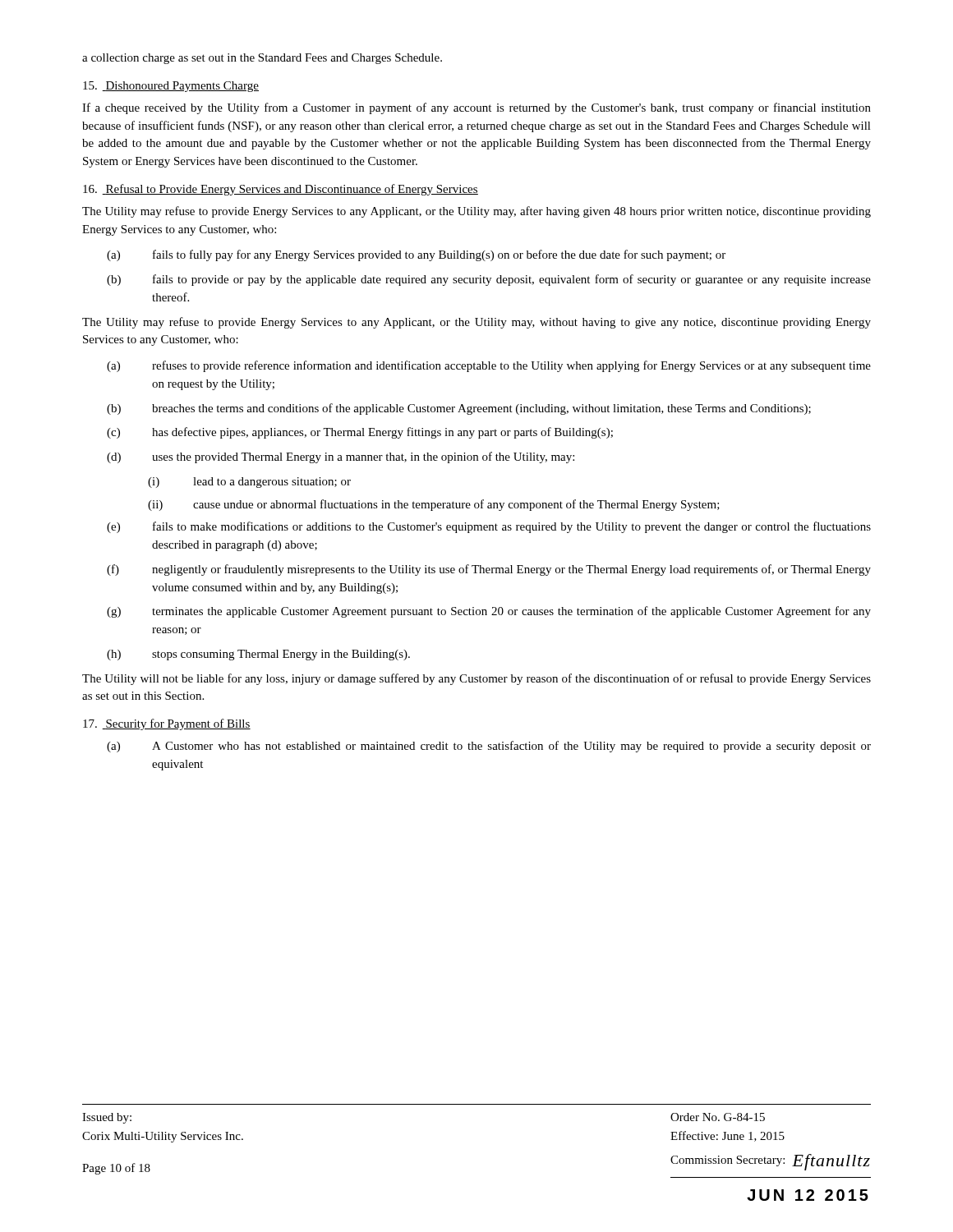Select the text block containing "a collection charge as set out in"

tap(262, 57)
